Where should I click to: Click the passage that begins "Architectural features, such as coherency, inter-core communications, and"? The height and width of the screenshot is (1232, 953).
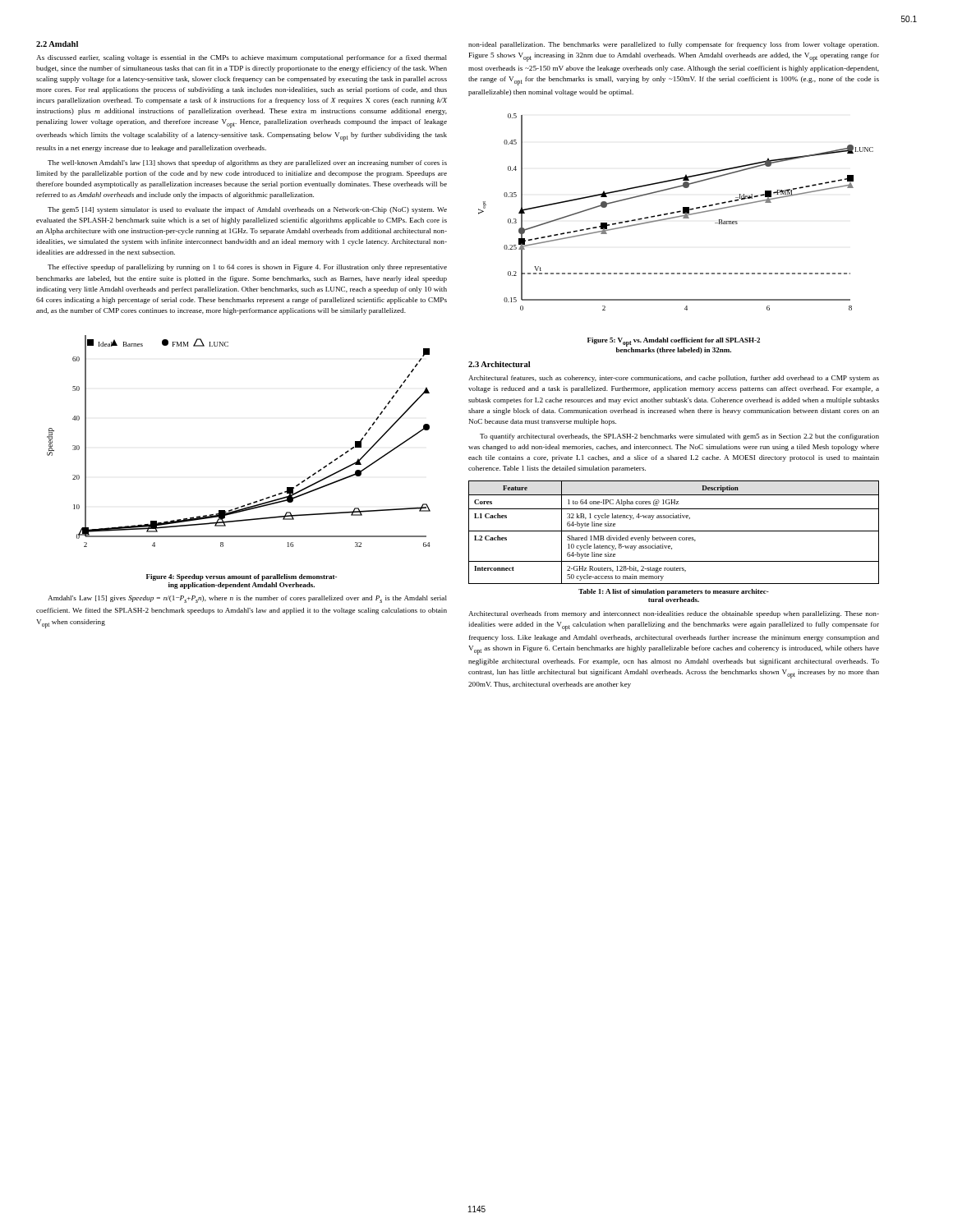(674, 424)
